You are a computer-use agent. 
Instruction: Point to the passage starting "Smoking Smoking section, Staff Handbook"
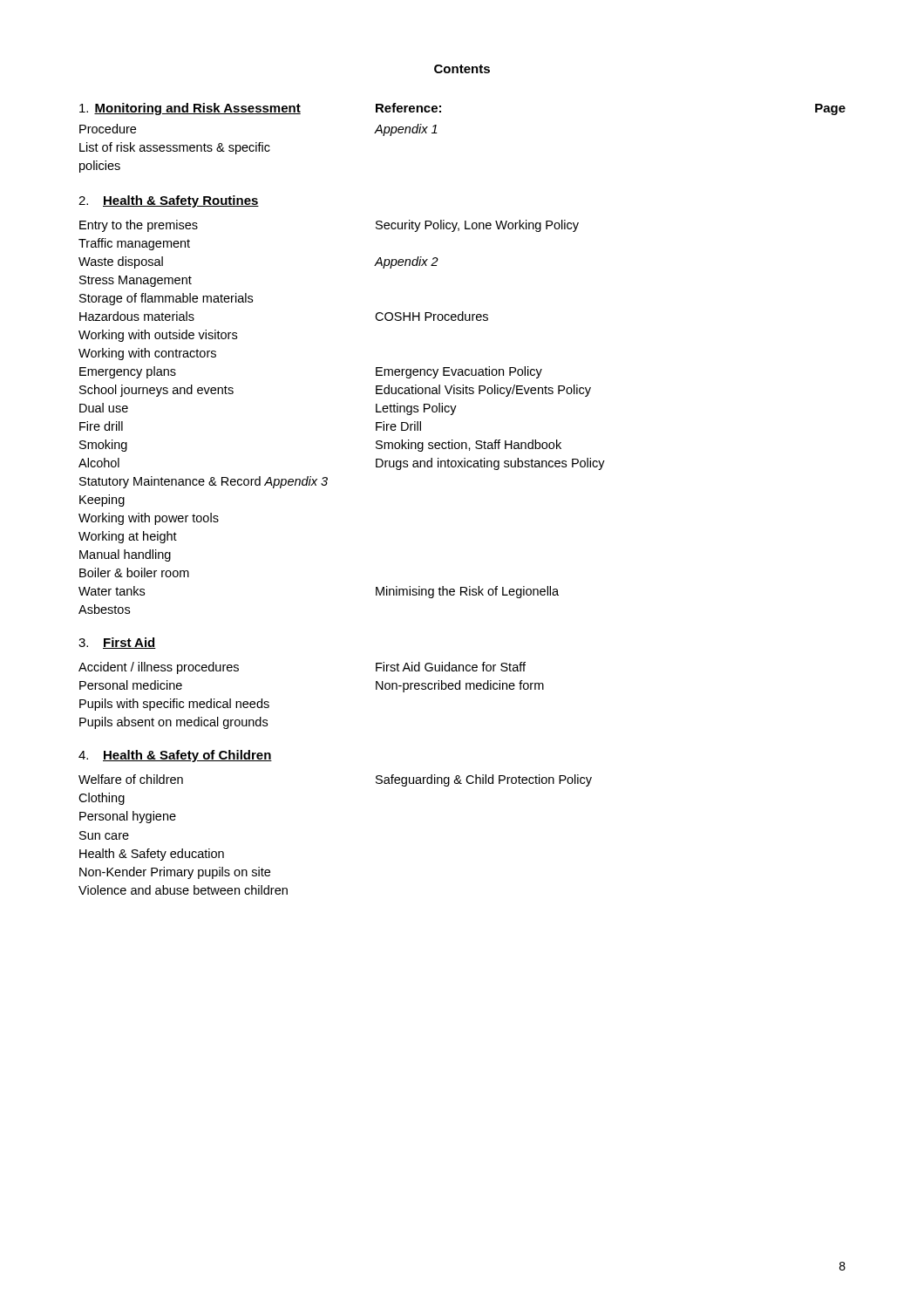(462, 445)
